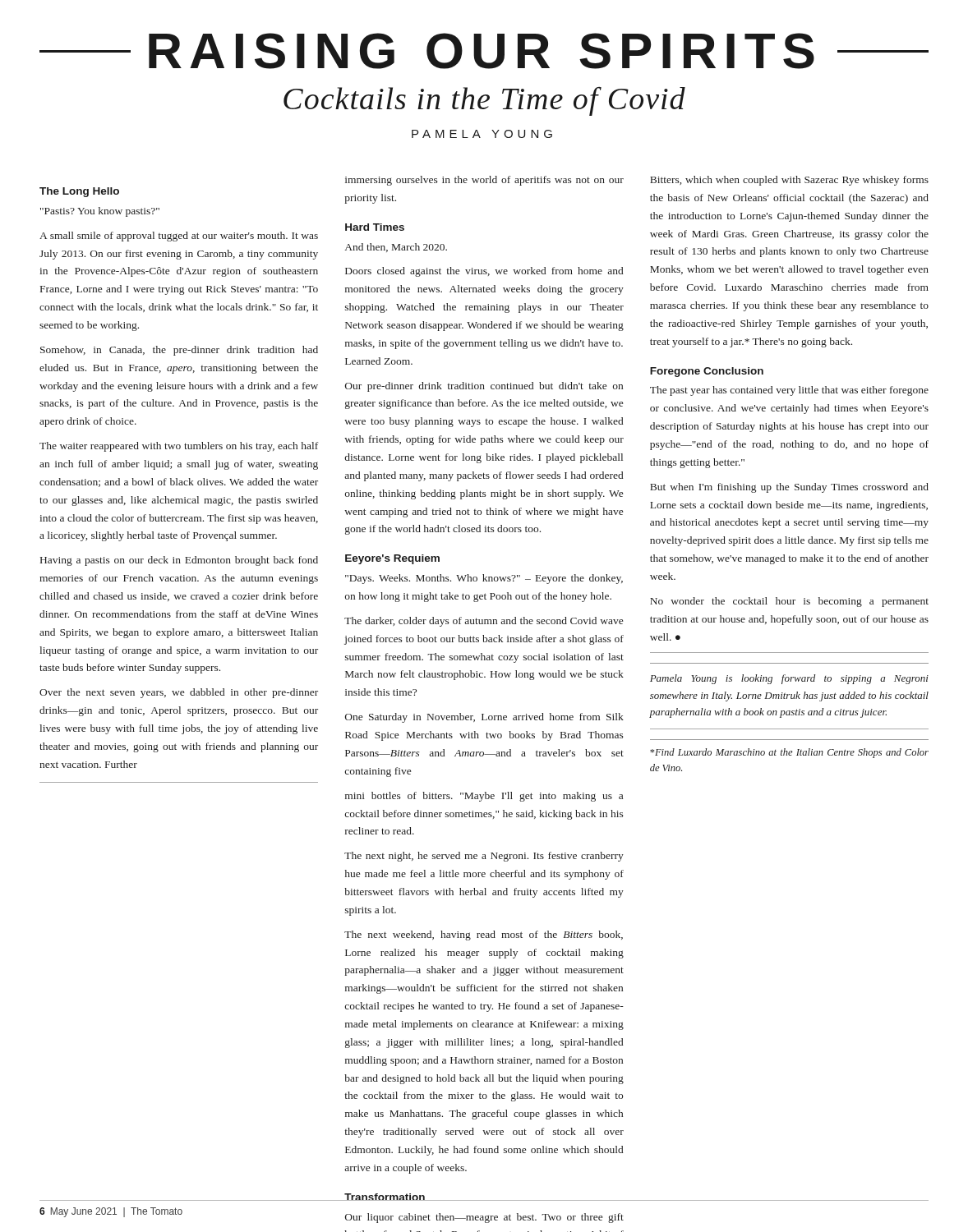This screenshot has width=968, height=1232.
Task: Locate the text block with the text "Pamela Young is looking forward to sipping a"
Action: pos(789,695)
